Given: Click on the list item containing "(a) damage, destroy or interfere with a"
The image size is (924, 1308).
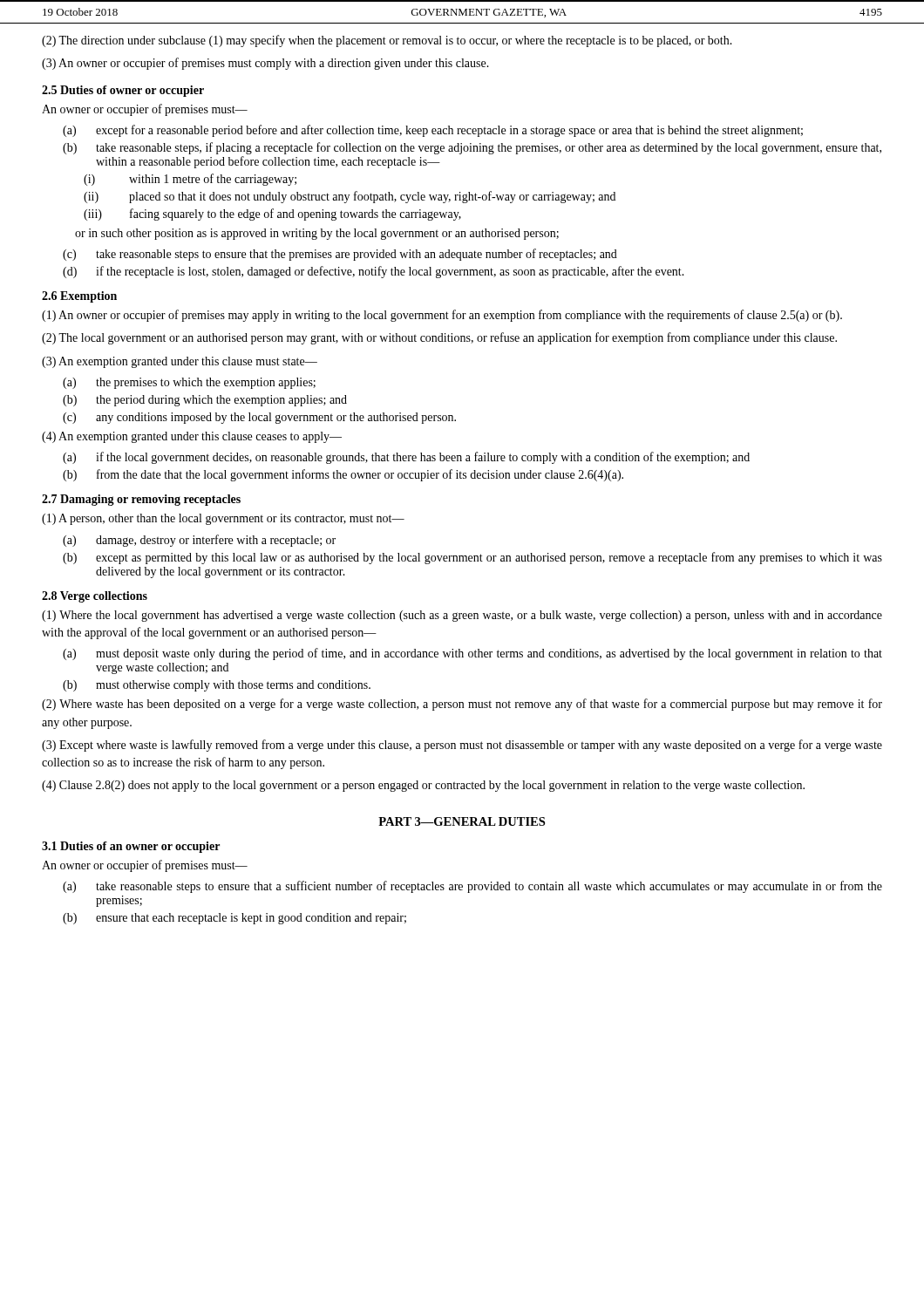Looking at the screenshot, I should click(199, 541).
